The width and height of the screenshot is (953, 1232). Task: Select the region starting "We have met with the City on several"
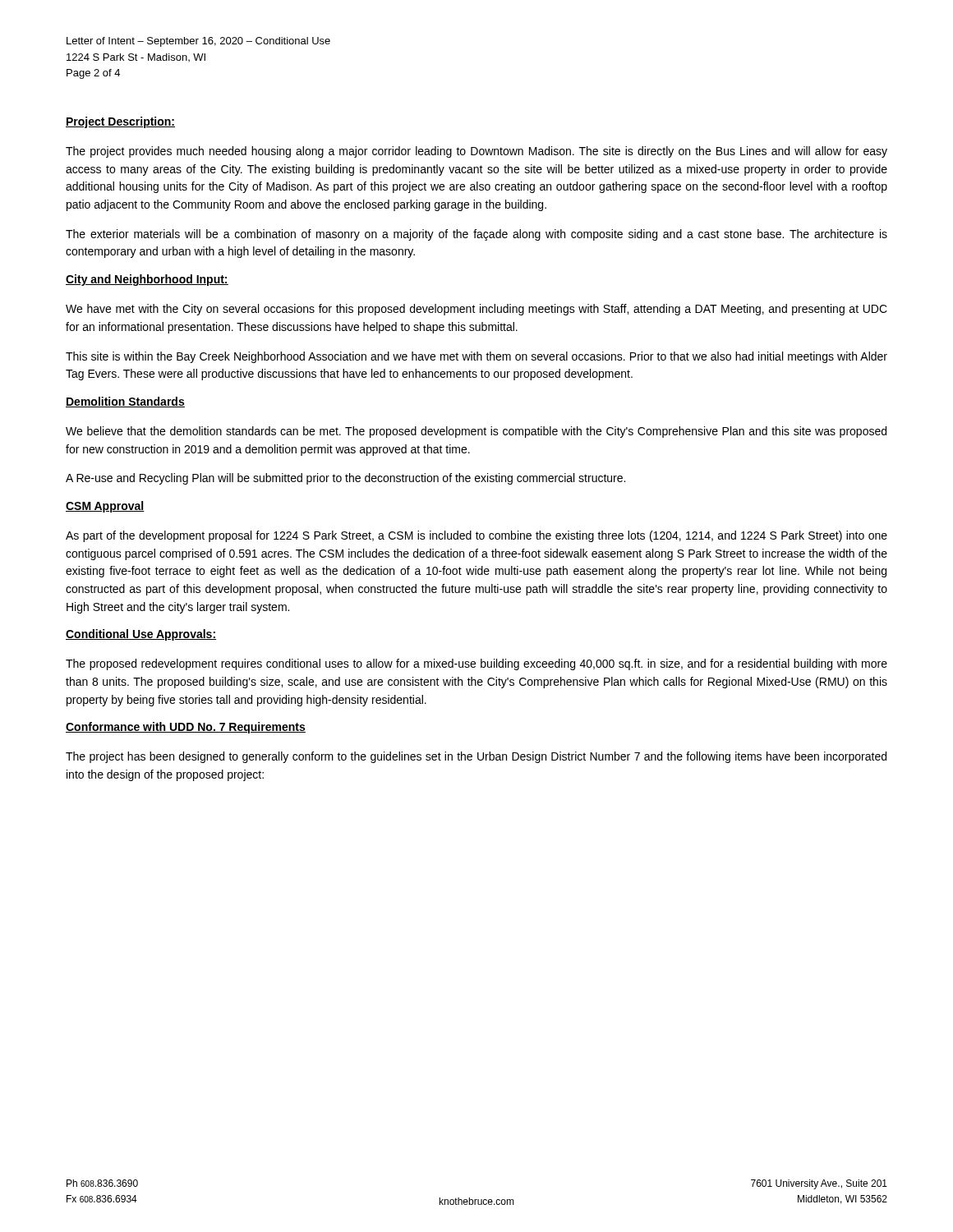(476, 319)
